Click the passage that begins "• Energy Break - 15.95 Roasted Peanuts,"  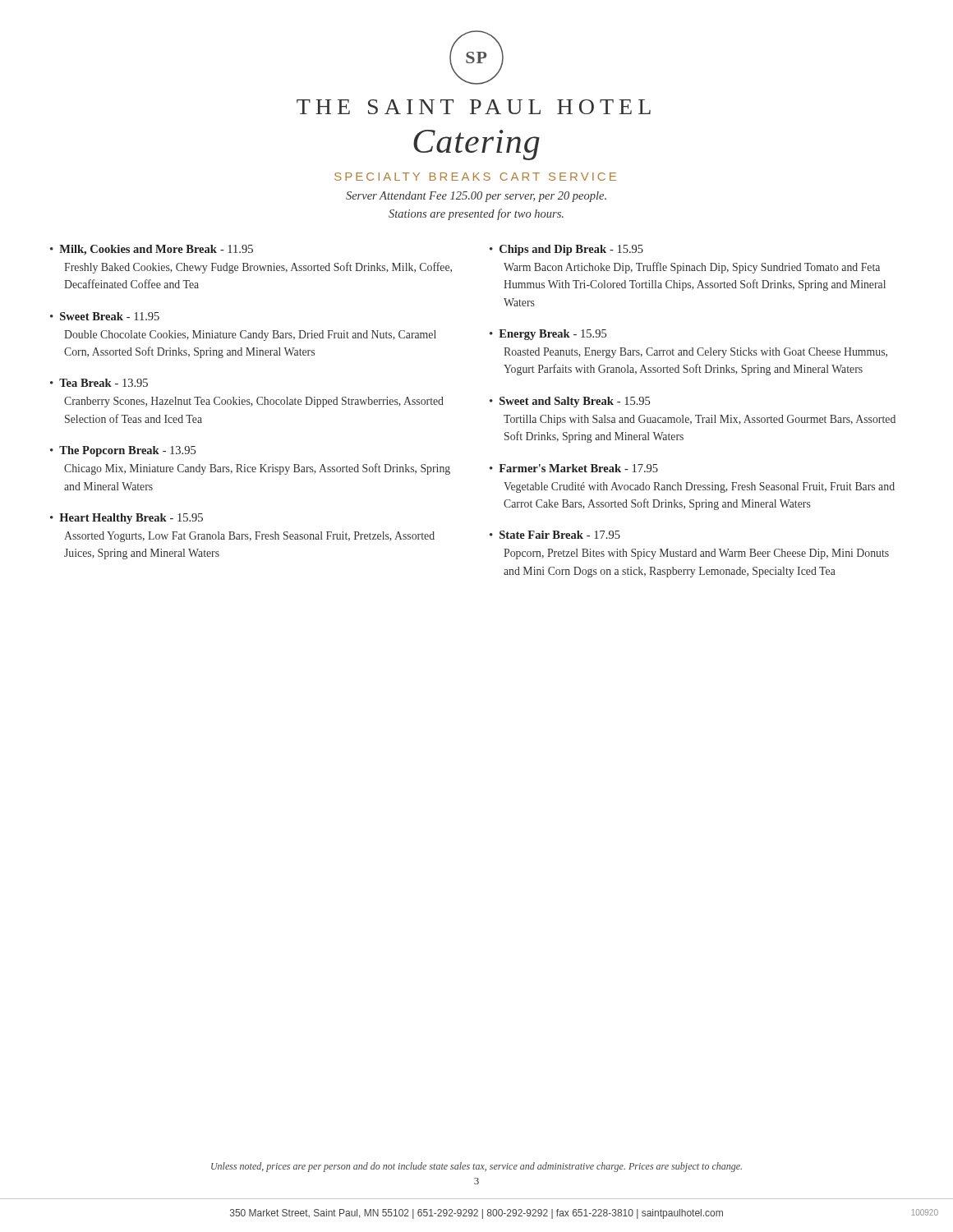[696, 352]
